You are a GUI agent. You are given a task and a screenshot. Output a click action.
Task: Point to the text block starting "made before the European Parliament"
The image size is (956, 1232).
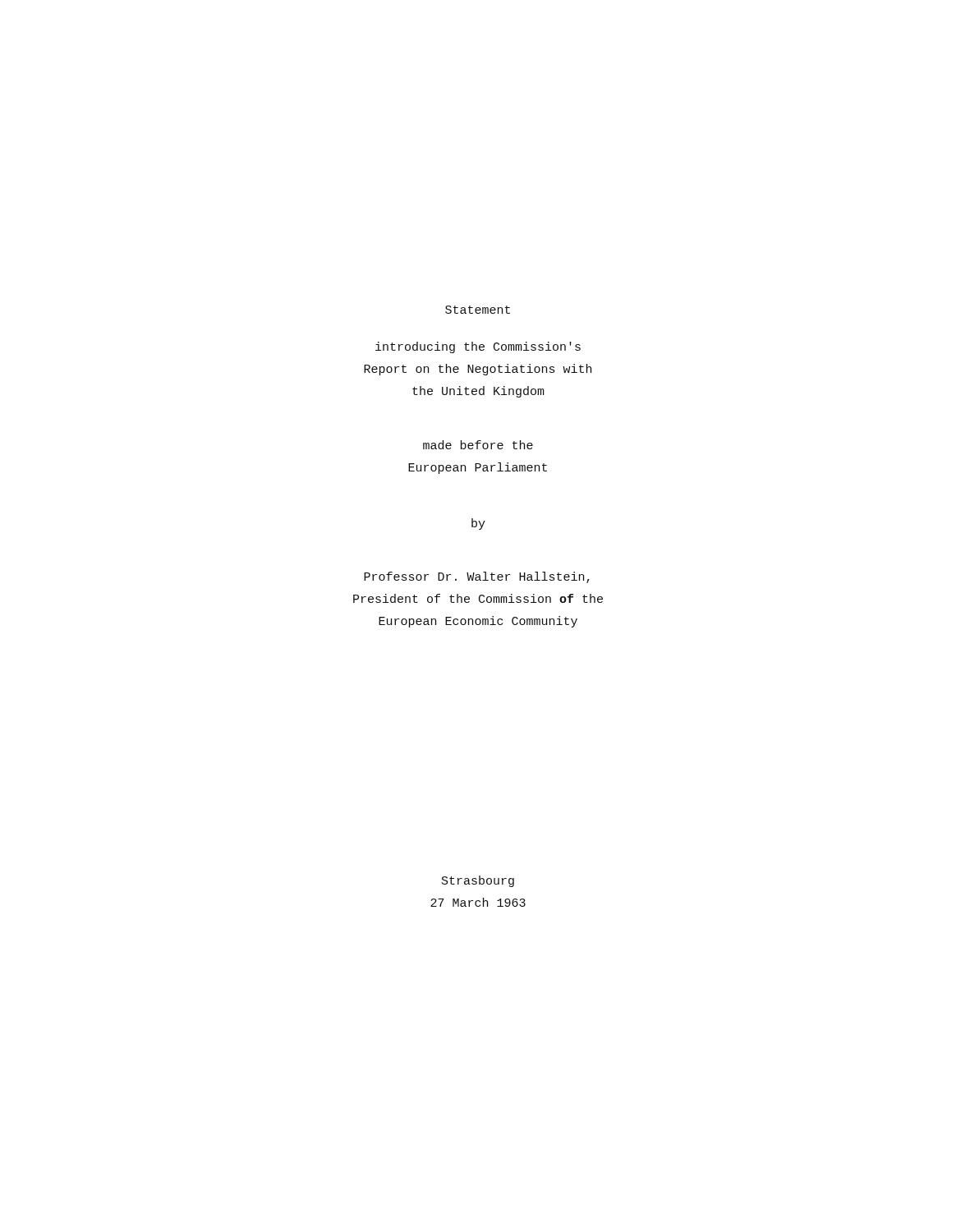[x=478, y=458]
